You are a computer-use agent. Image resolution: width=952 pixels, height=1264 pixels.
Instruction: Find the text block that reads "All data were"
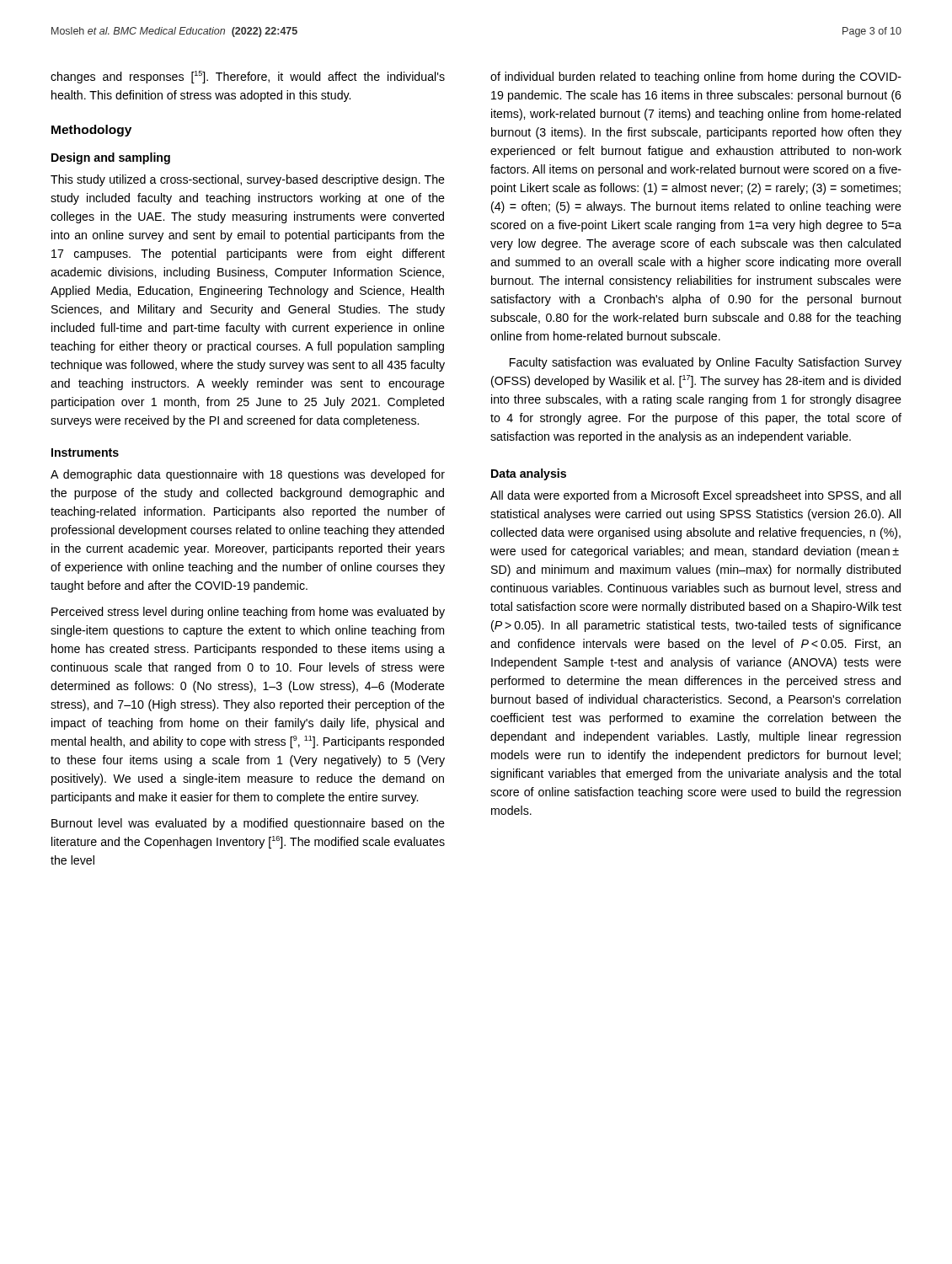696,653
